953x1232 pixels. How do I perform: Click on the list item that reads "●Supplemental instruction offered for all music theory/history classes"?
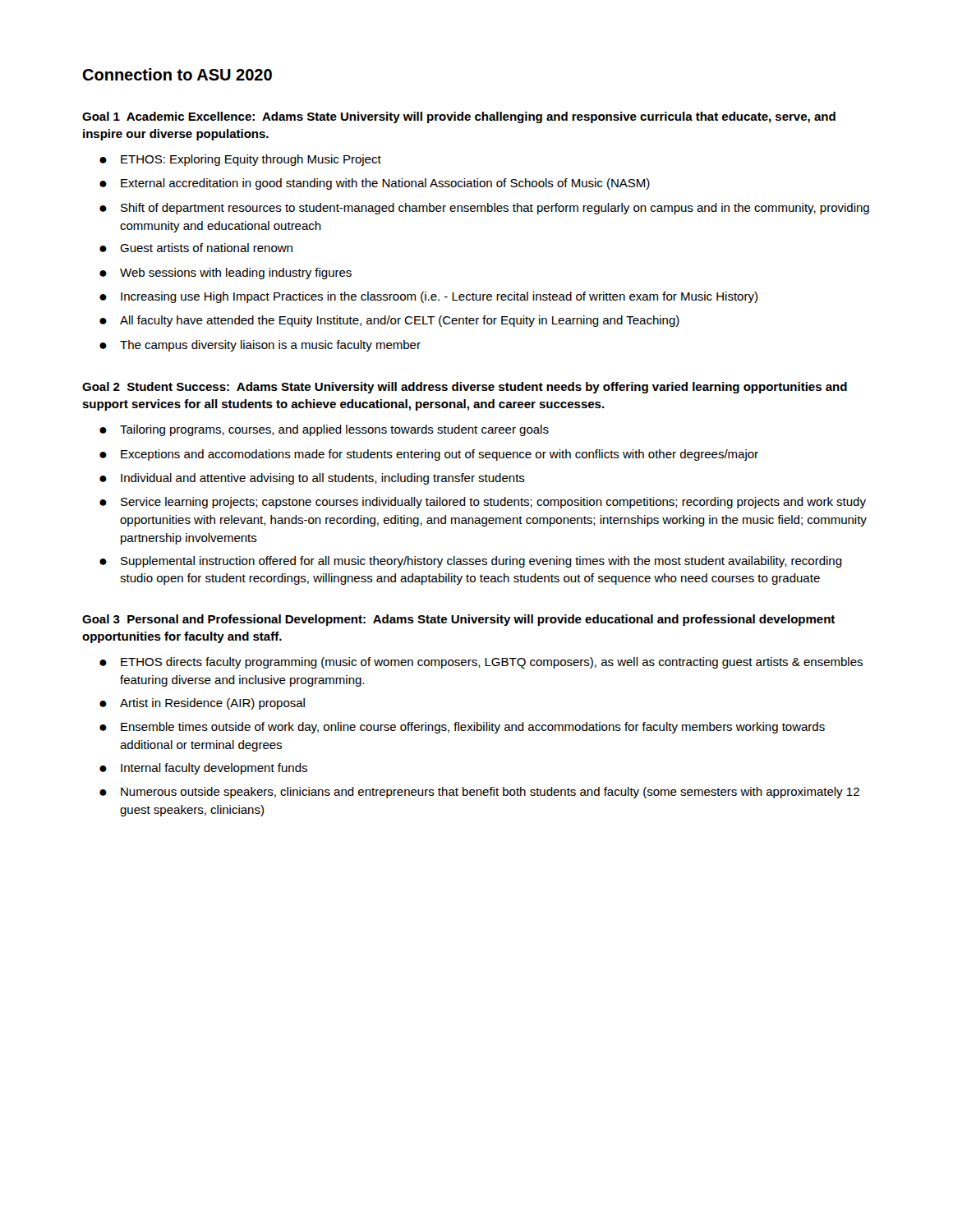click(x=485, y=570)
